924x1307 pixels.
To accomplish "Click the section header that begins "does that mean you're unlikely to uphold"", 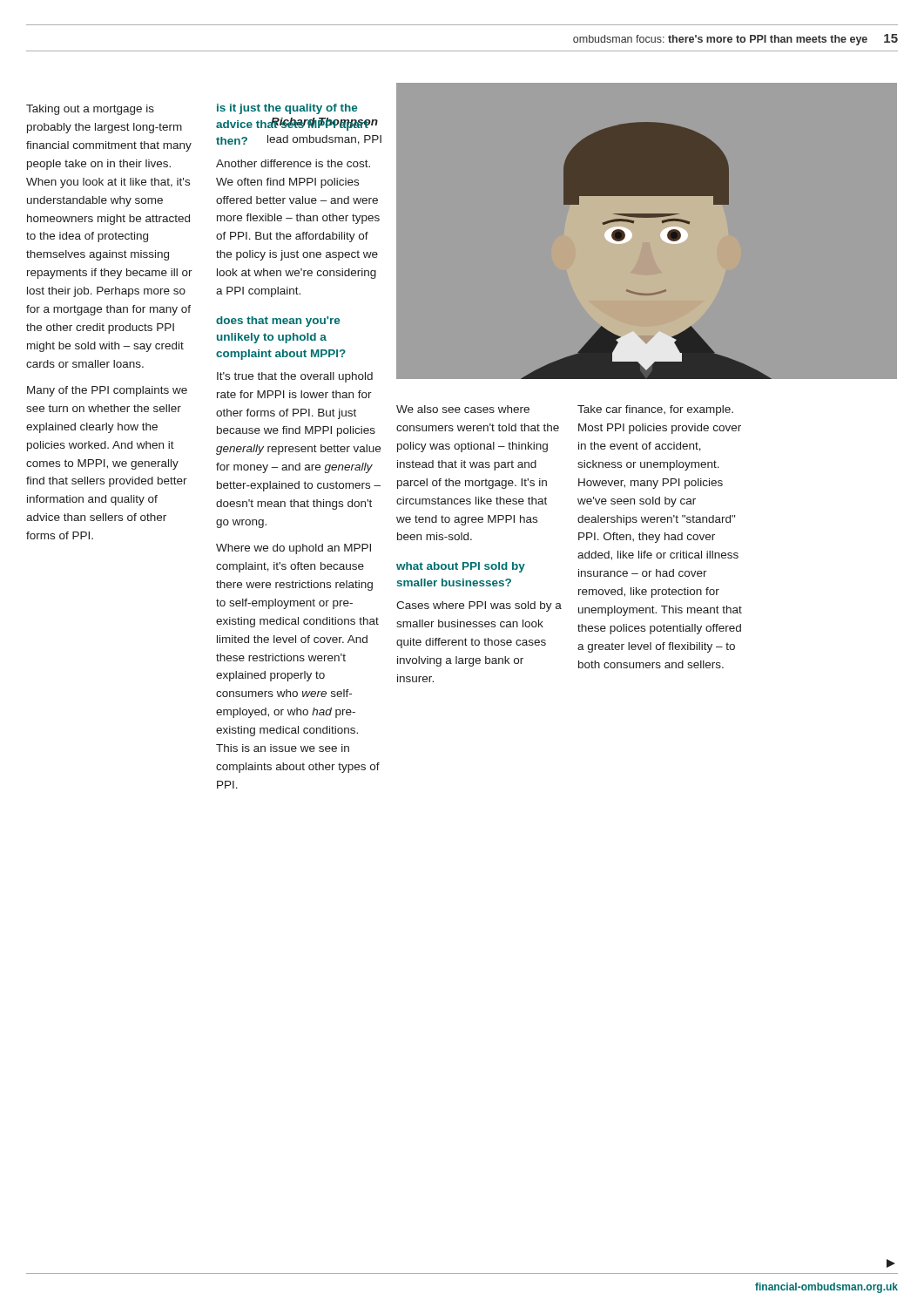I will point(281,337).
